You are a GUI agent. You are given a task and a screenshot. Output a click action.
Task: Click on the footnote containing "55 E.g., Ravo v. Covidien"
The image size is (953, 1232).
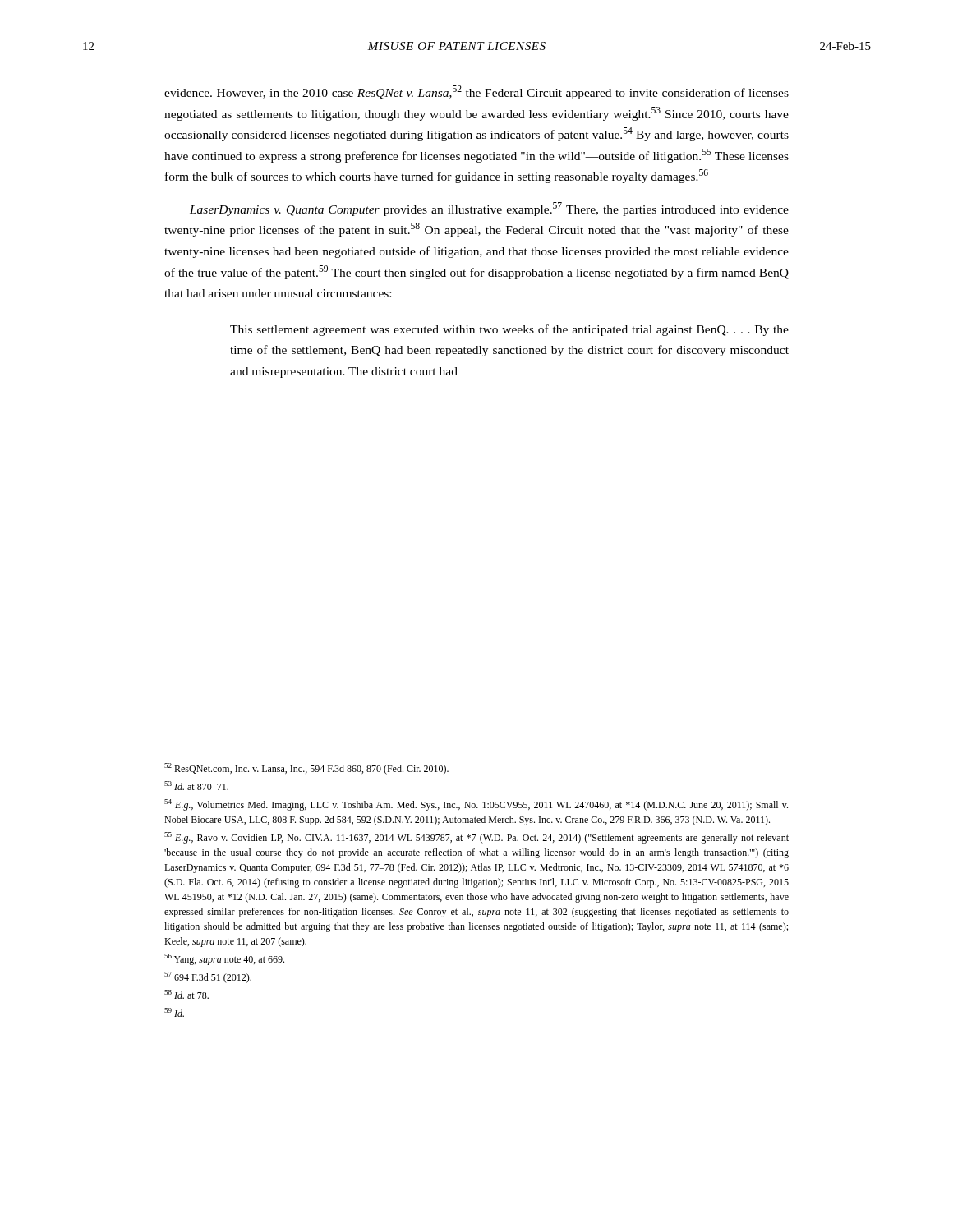(476, 889)
